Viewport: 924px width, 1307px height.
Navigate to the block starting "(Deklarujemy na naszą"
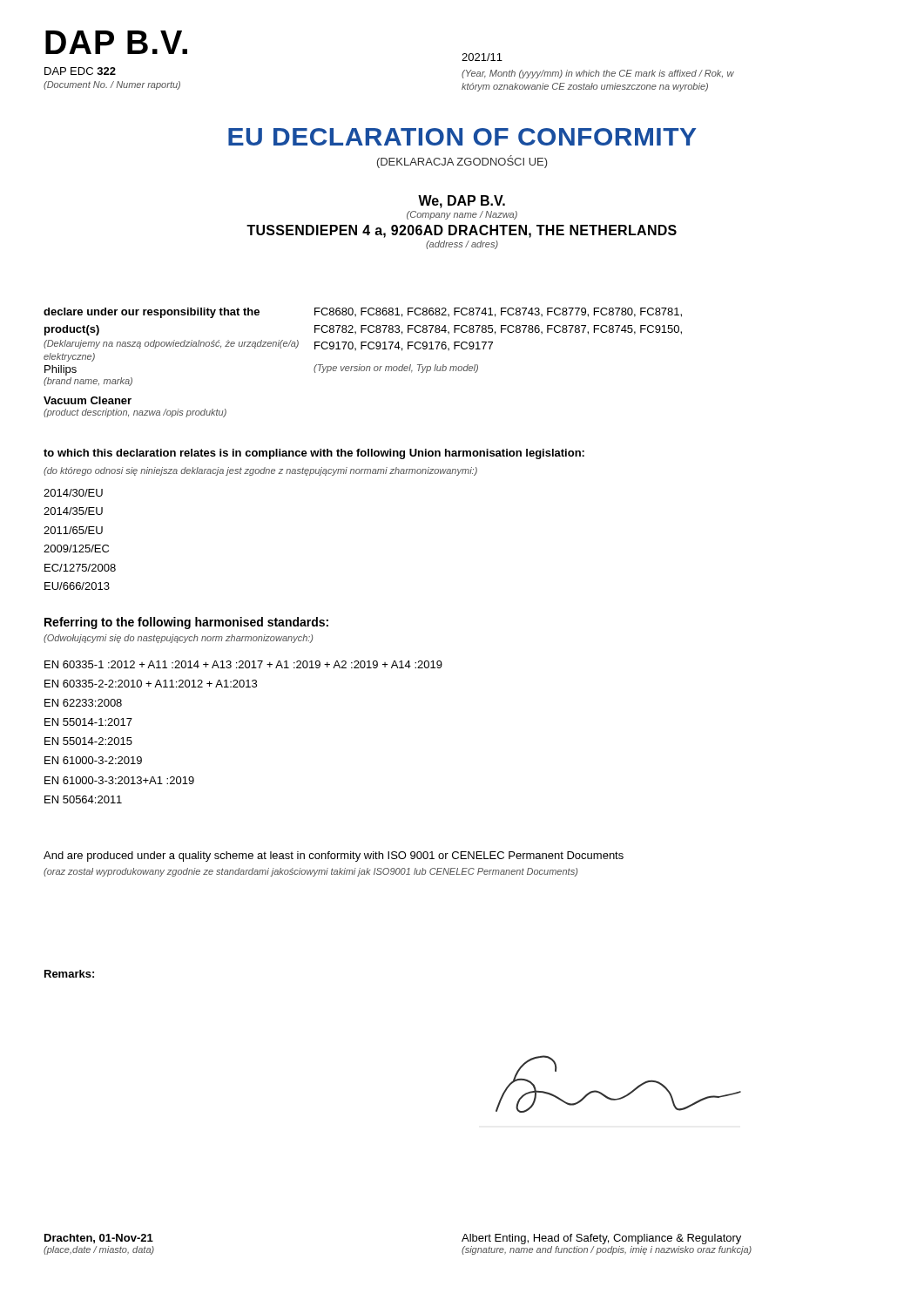tap(171, 350)
